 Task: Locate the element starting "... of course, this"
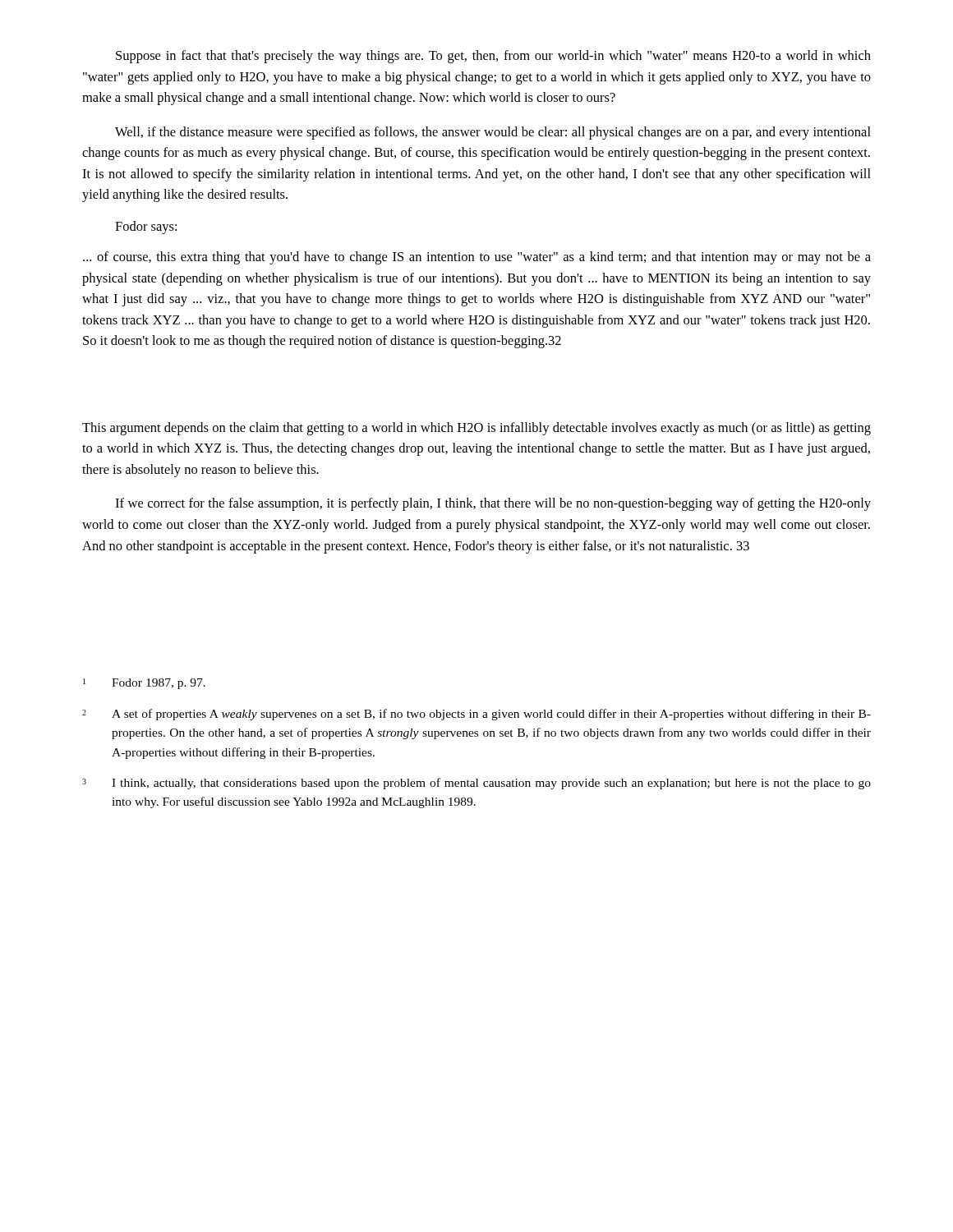476,299
